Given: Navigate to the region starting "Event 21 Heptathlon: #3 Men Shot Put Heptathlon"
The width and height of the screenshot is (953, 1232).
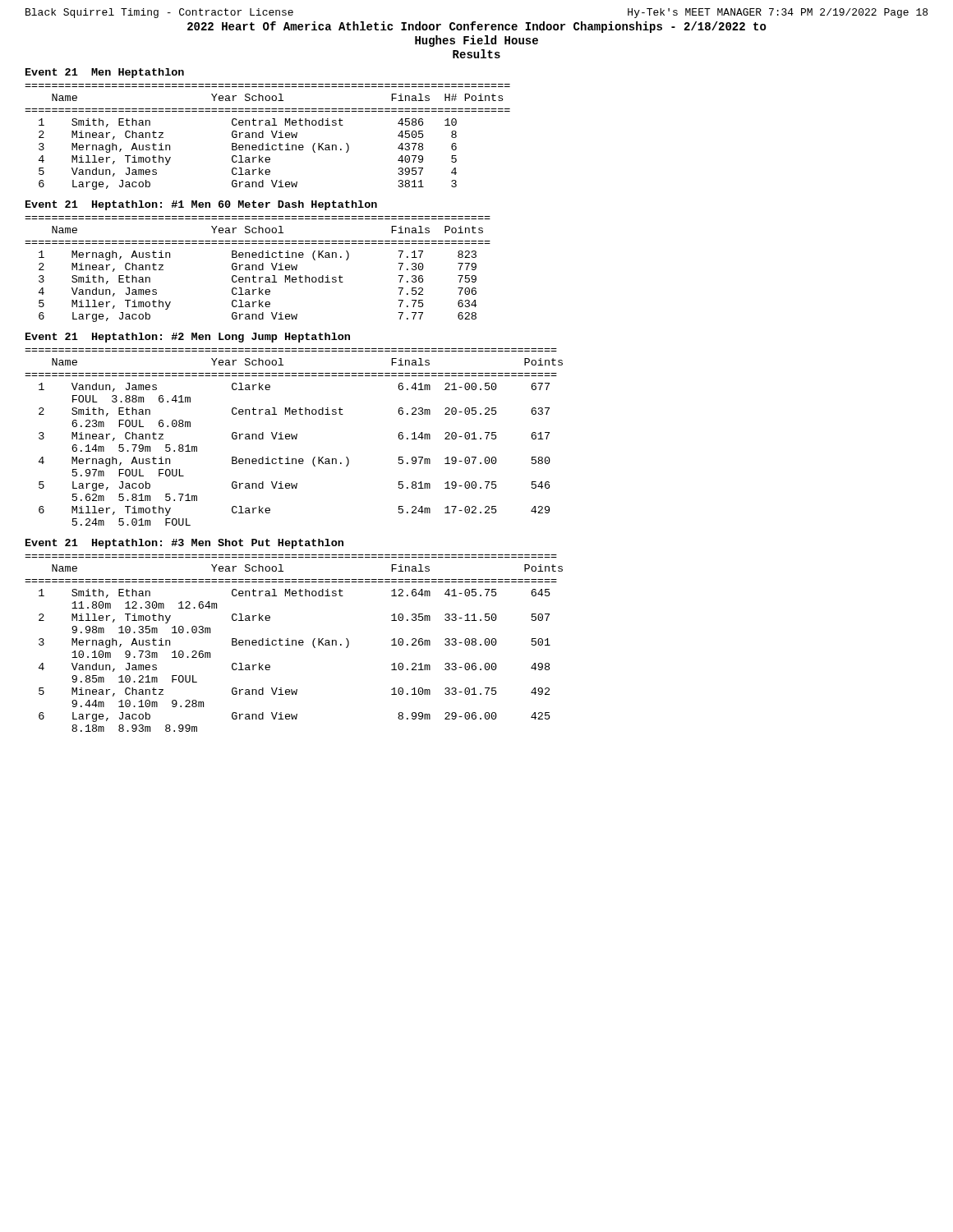Looking at the screenshot, I should pos(184,543).
